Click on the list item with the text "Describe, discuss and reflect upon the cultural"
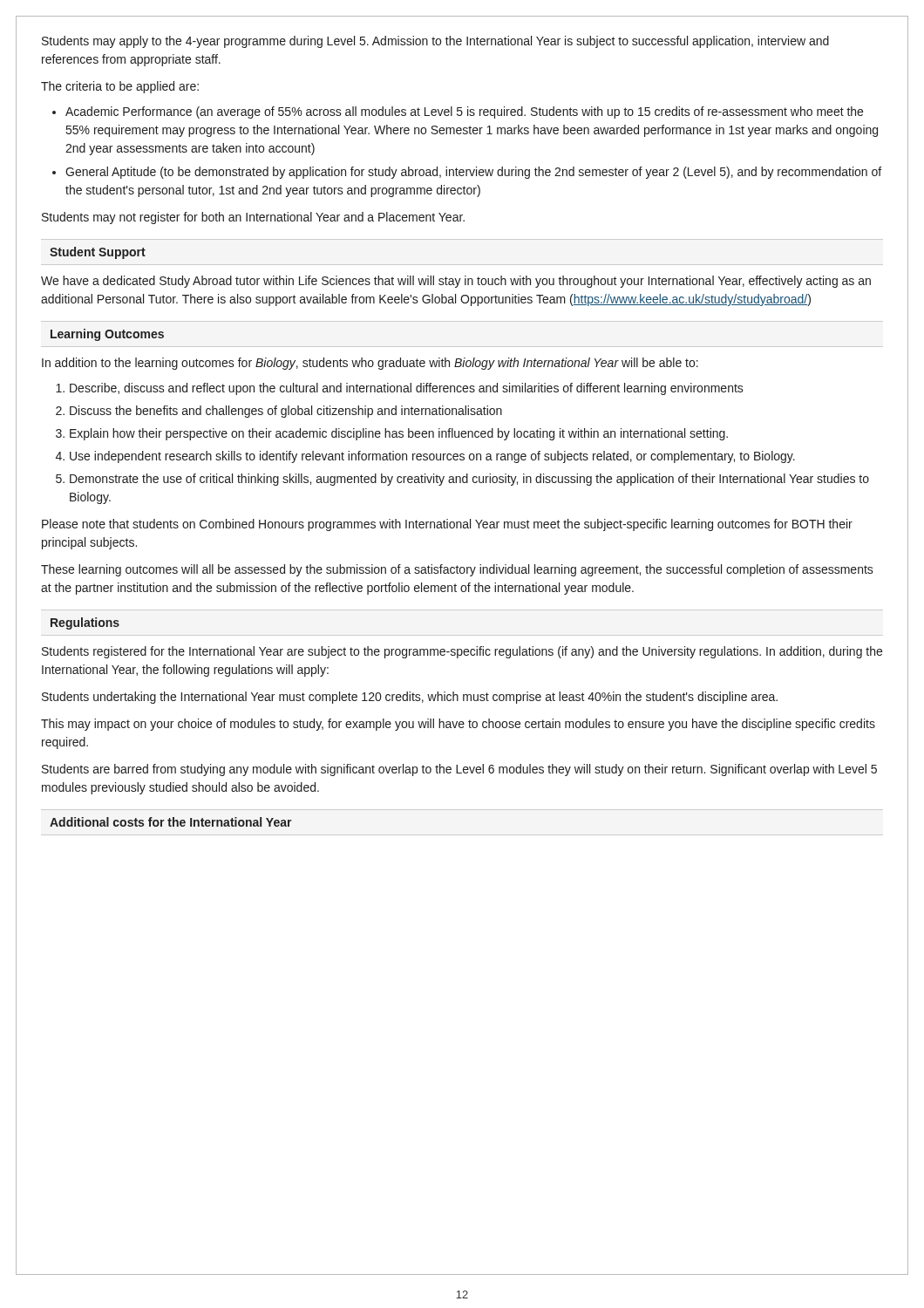 pos(406,388)
